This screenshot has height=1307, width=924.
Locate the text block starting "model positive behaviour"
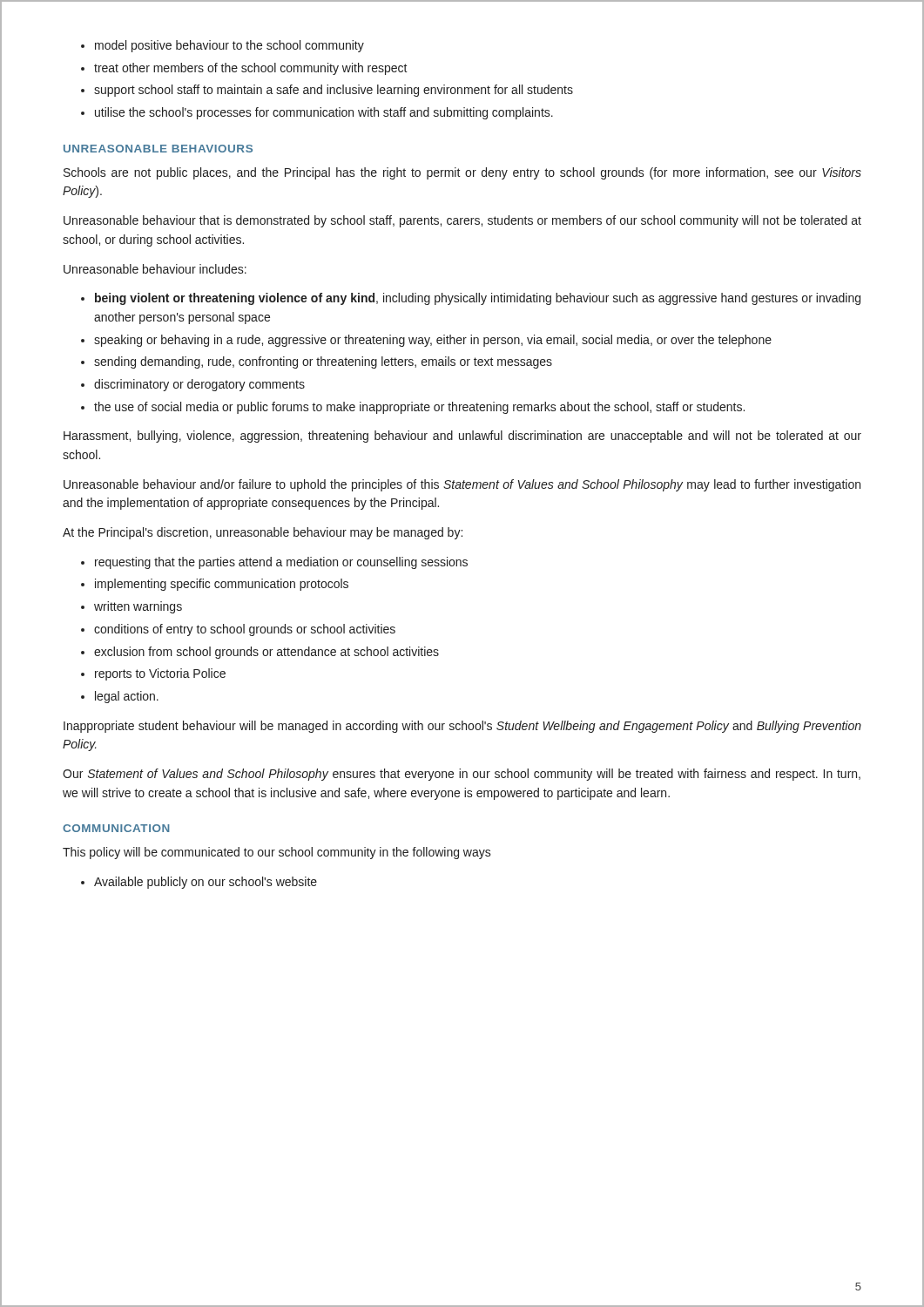pyautogui.click(x=462, y=80)
